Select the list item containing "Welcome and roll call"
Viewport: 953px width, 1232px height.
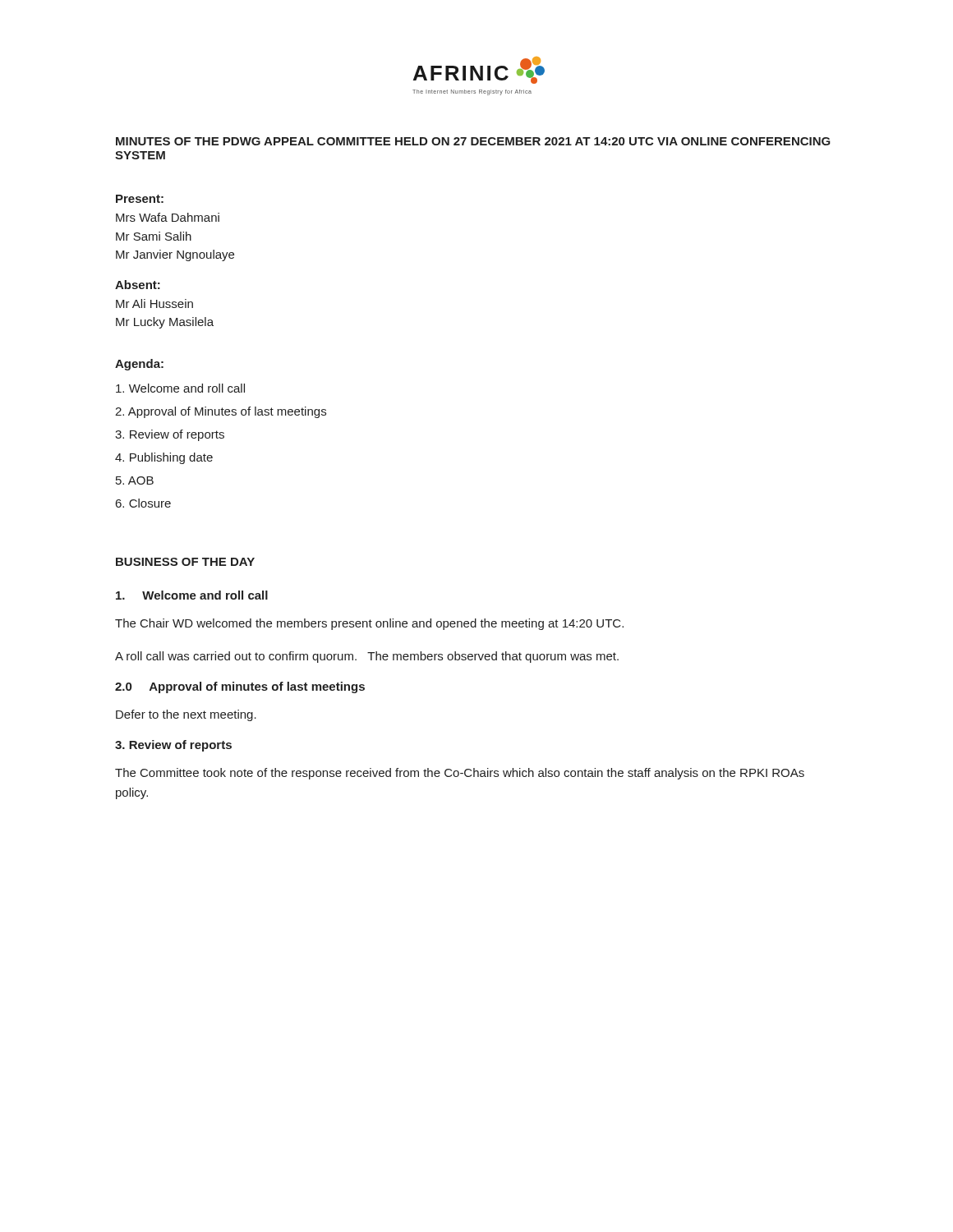[180, 388]
